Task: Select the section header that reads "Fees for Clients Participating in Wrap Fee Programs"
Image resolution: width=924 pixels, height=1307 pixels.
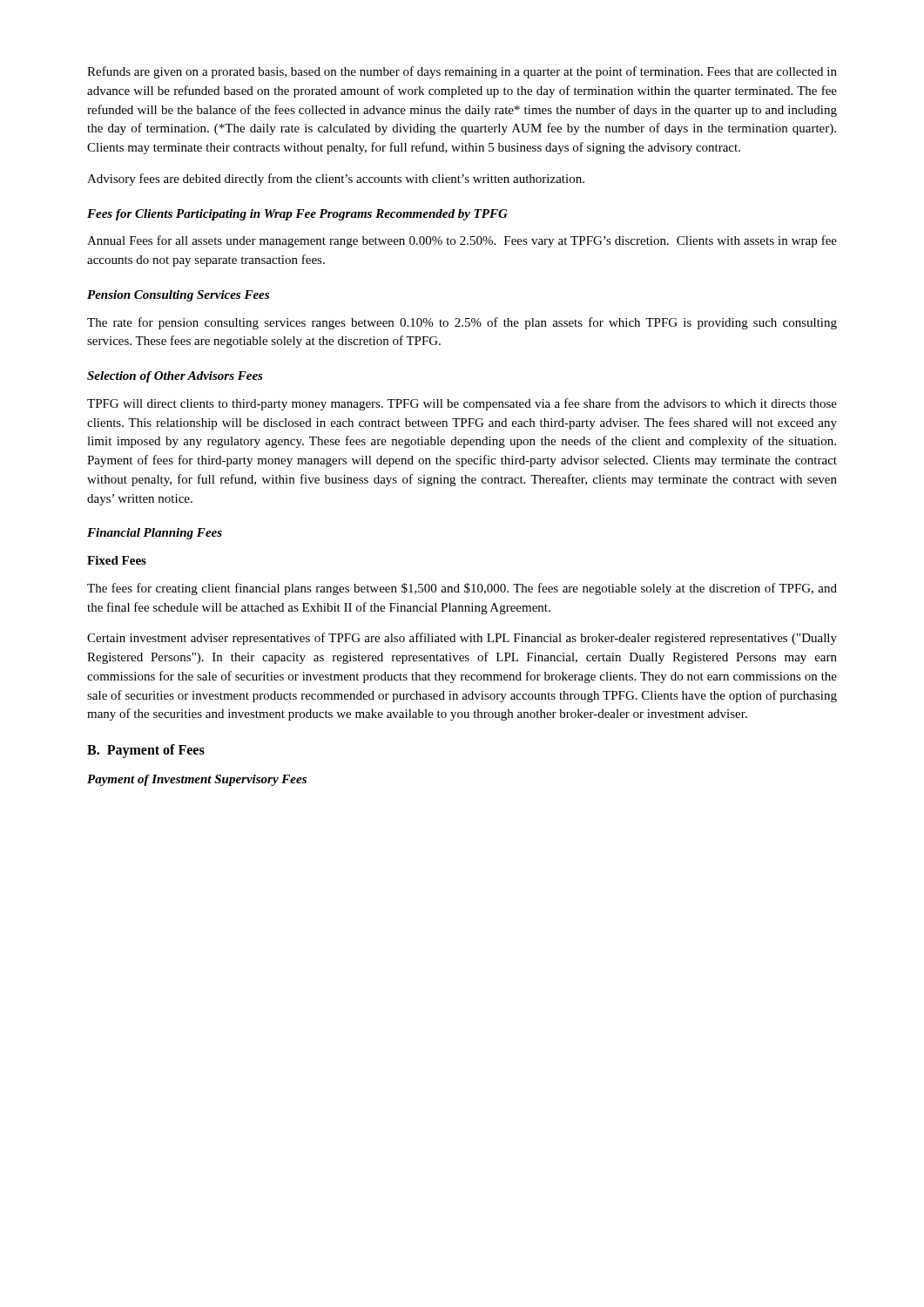Action: click(x=462, y=214)
